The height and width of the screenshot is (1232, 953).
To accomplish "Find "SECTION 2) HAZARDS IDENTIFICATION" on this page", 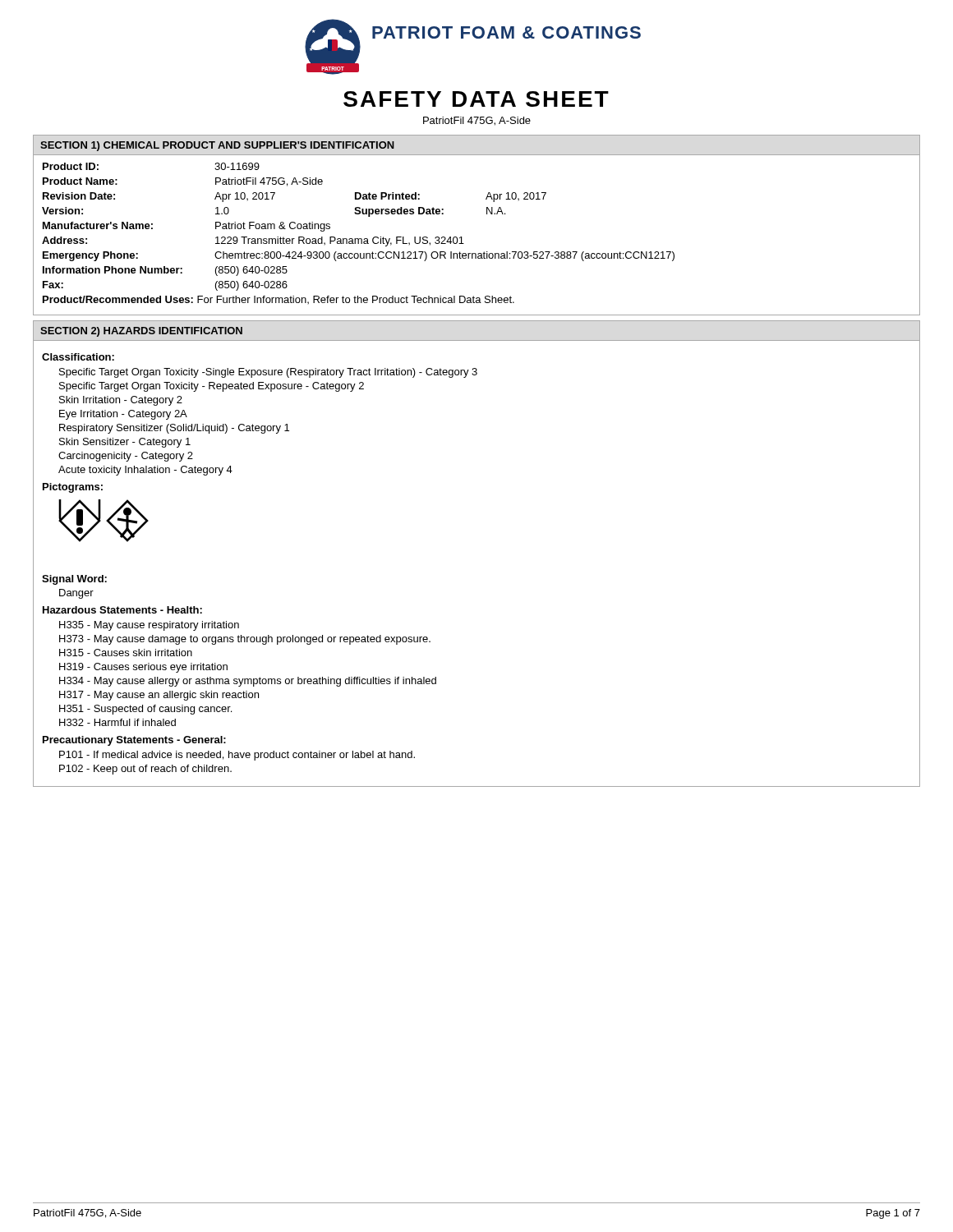I will (x=142, y=331).
